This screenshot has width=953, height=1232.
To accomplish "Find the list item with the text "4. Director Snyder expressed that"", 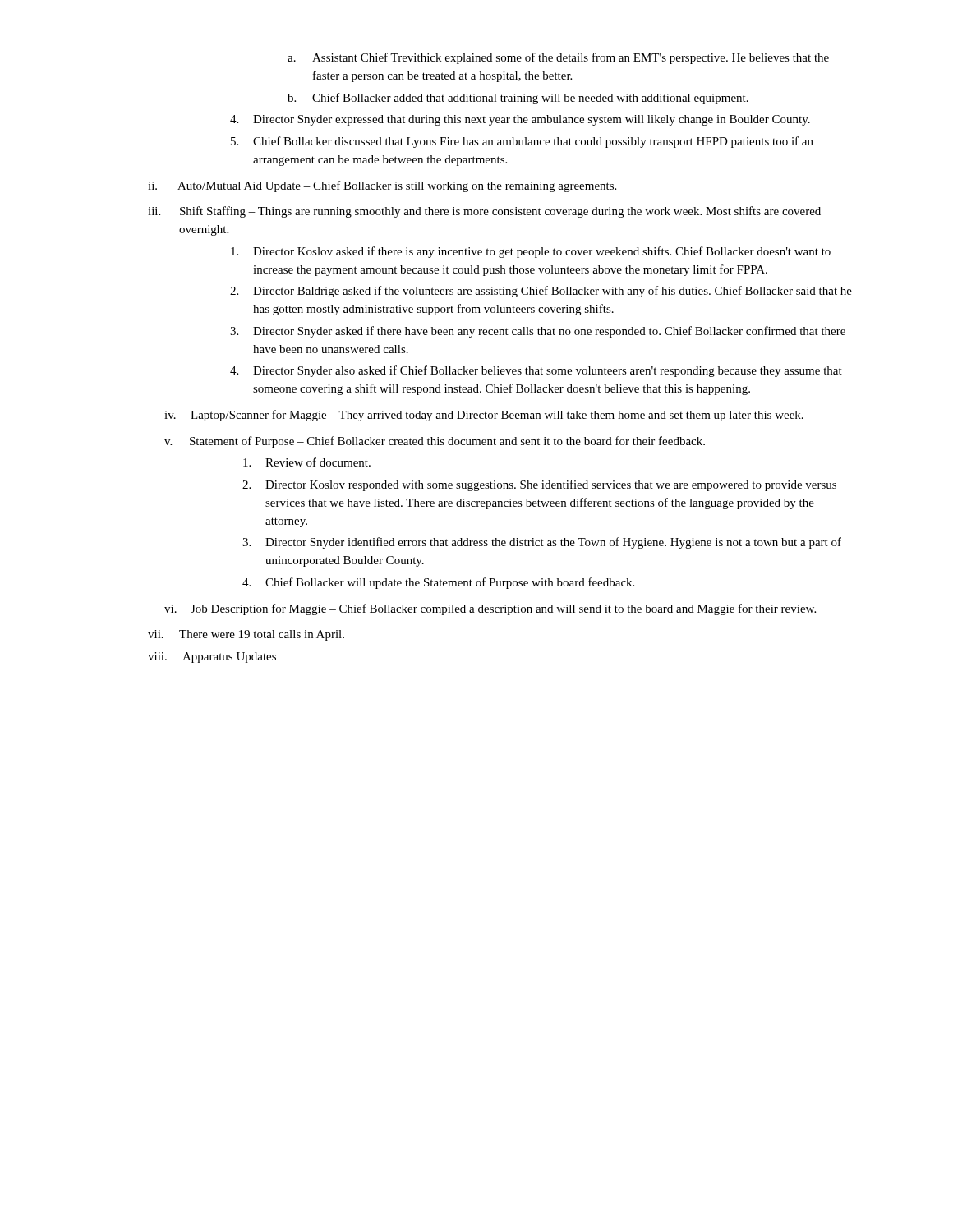I will coord(520,120).
